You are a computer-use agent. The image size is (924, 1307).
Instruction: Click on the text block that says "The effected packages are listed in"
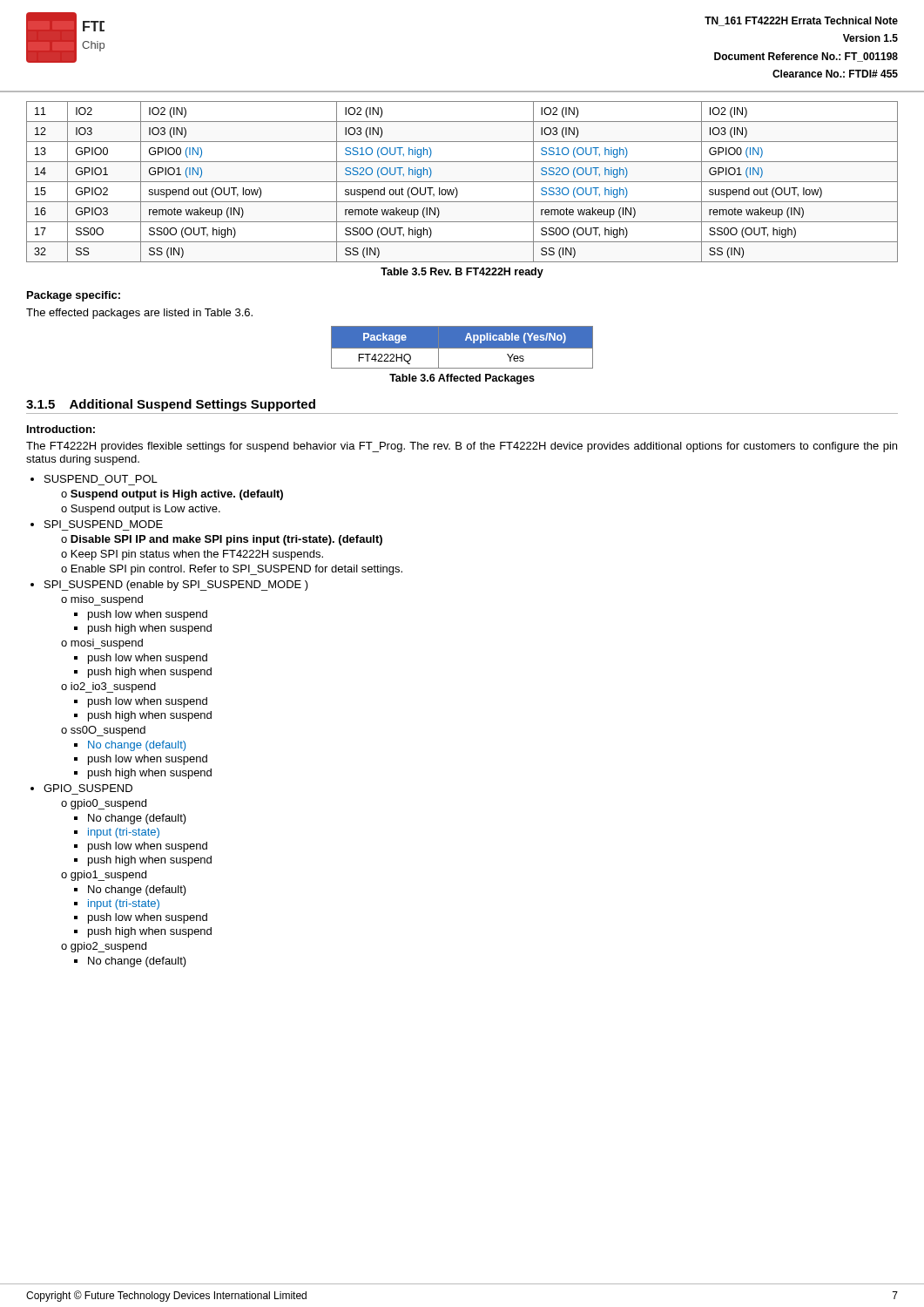140,312
